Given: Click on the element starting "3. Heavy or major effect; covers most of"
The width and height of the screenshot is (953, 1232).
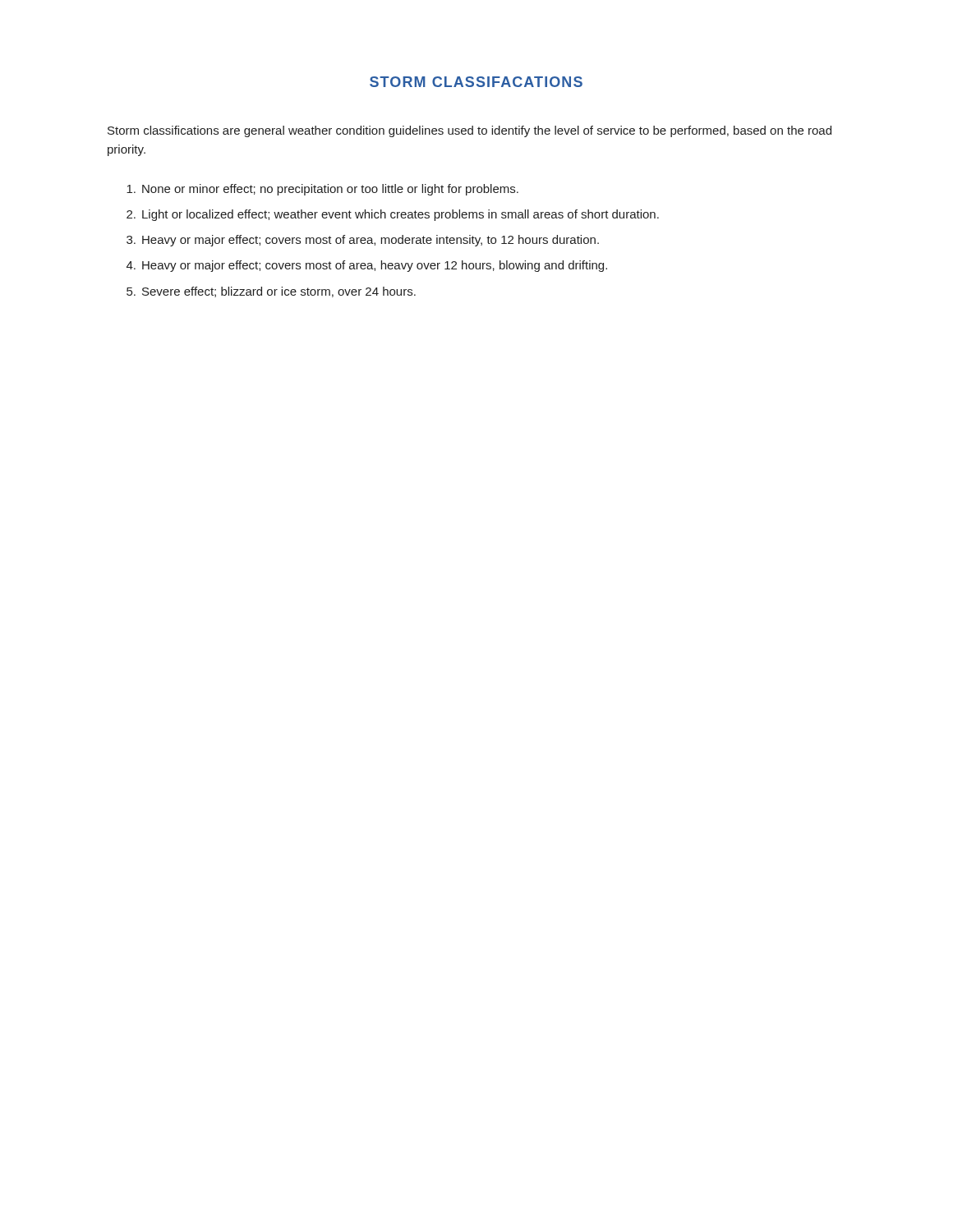Looking at the screenshot, I should (476, 240).
